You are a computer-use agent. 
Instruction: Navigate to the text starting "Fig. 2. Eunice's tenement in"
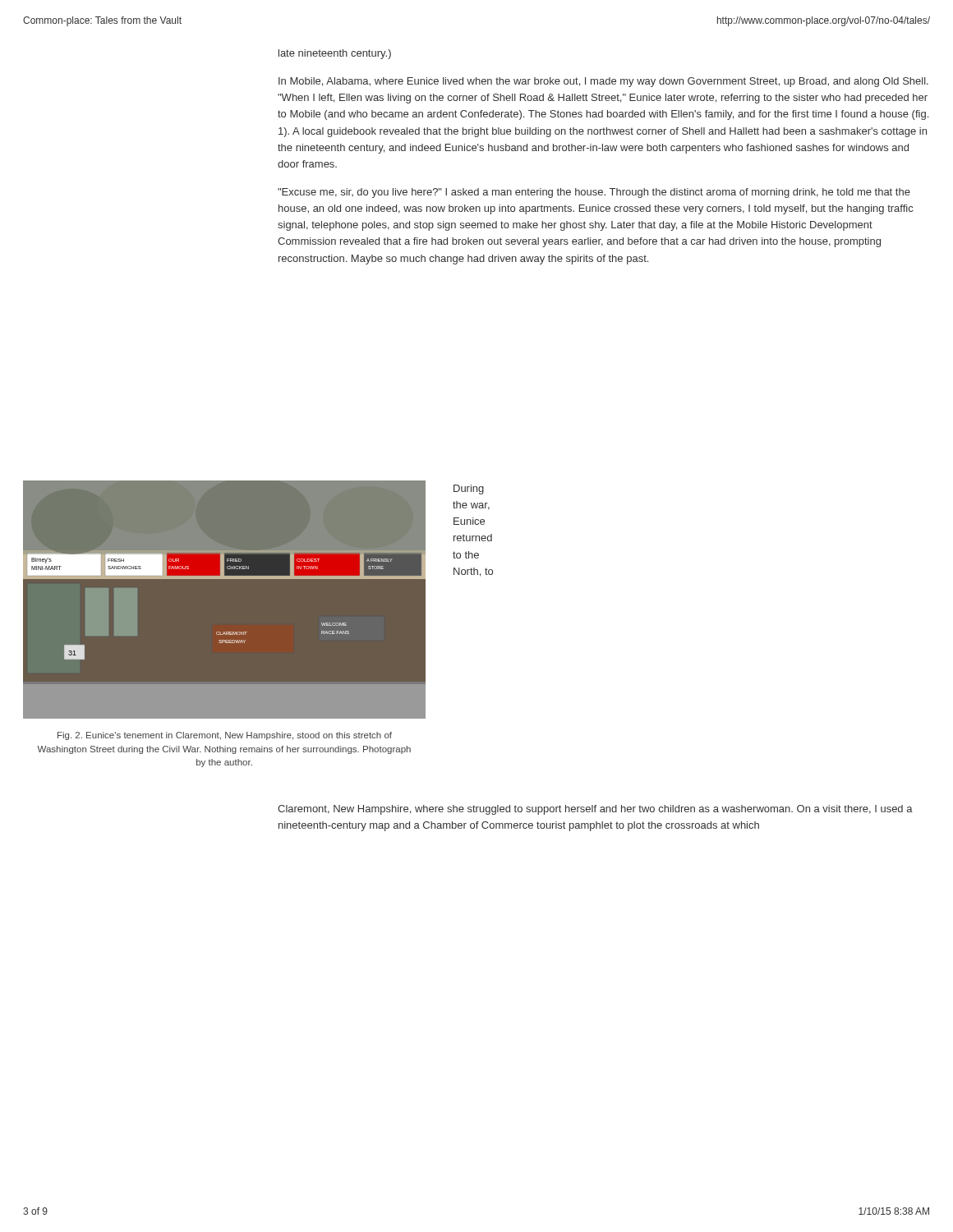coord(224,749)
